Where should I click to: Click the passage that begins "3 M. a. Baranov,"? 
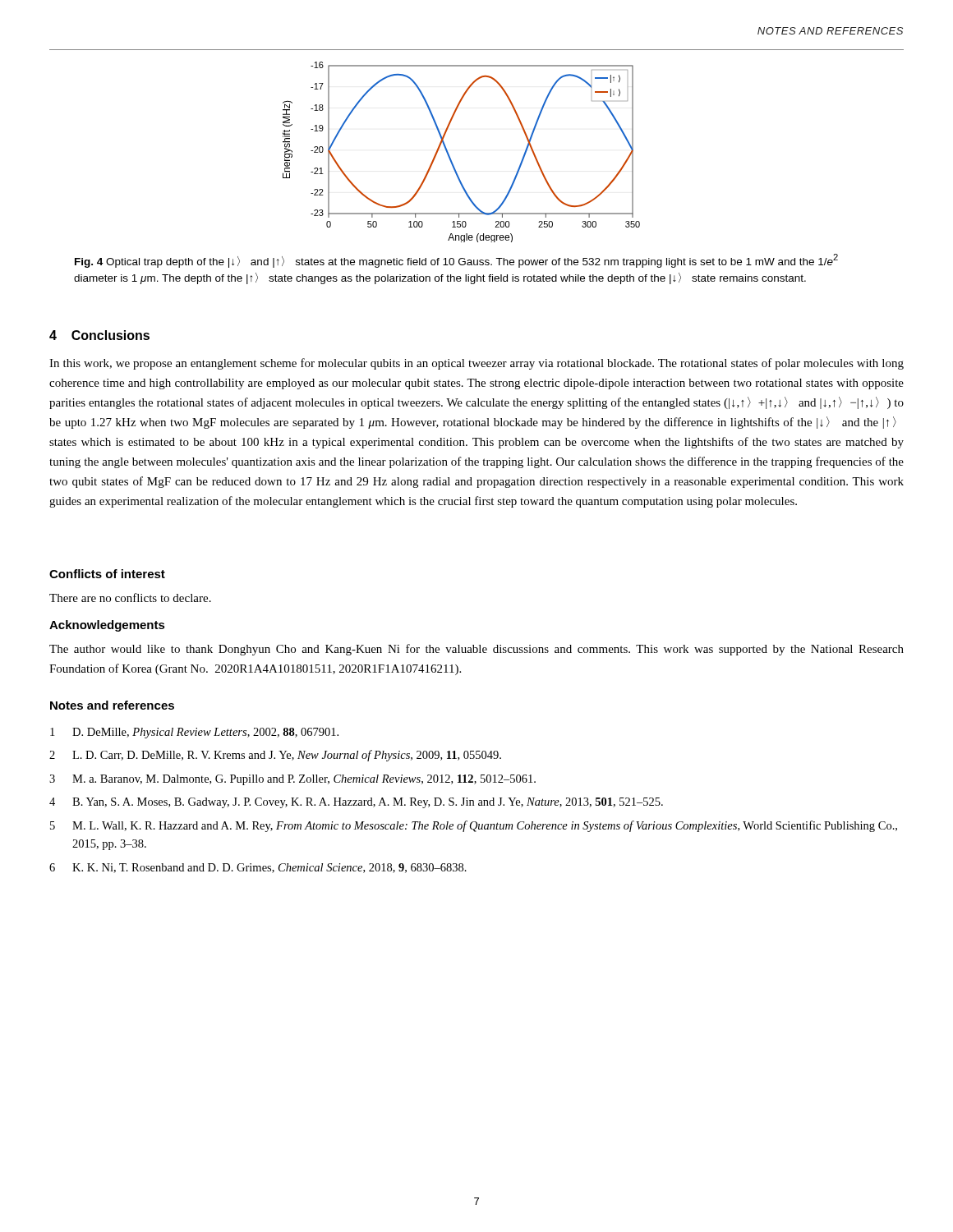476,779
